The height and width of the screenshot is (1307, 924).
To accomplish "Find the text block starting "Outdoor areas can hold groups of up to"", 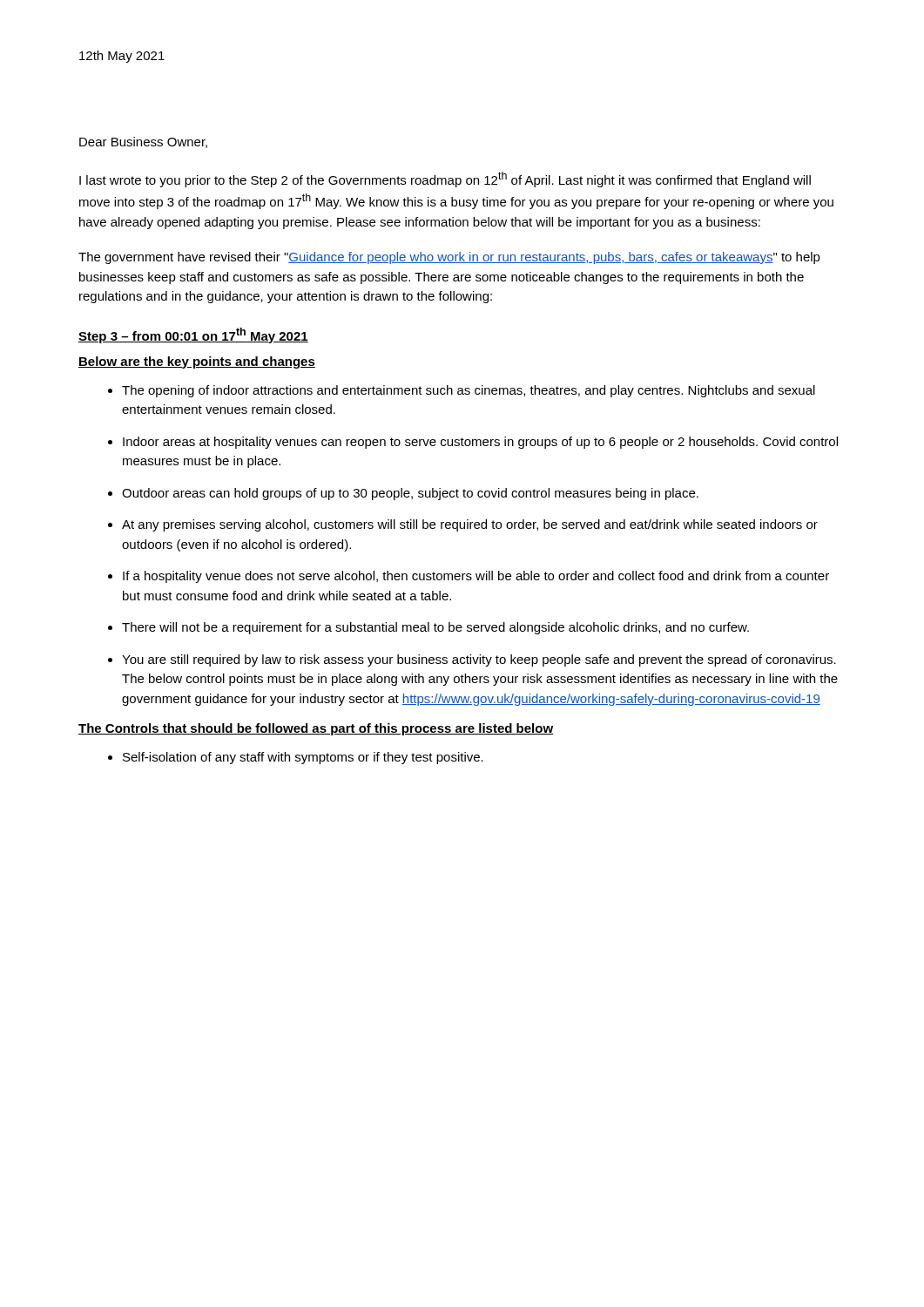I will point(411,492).
